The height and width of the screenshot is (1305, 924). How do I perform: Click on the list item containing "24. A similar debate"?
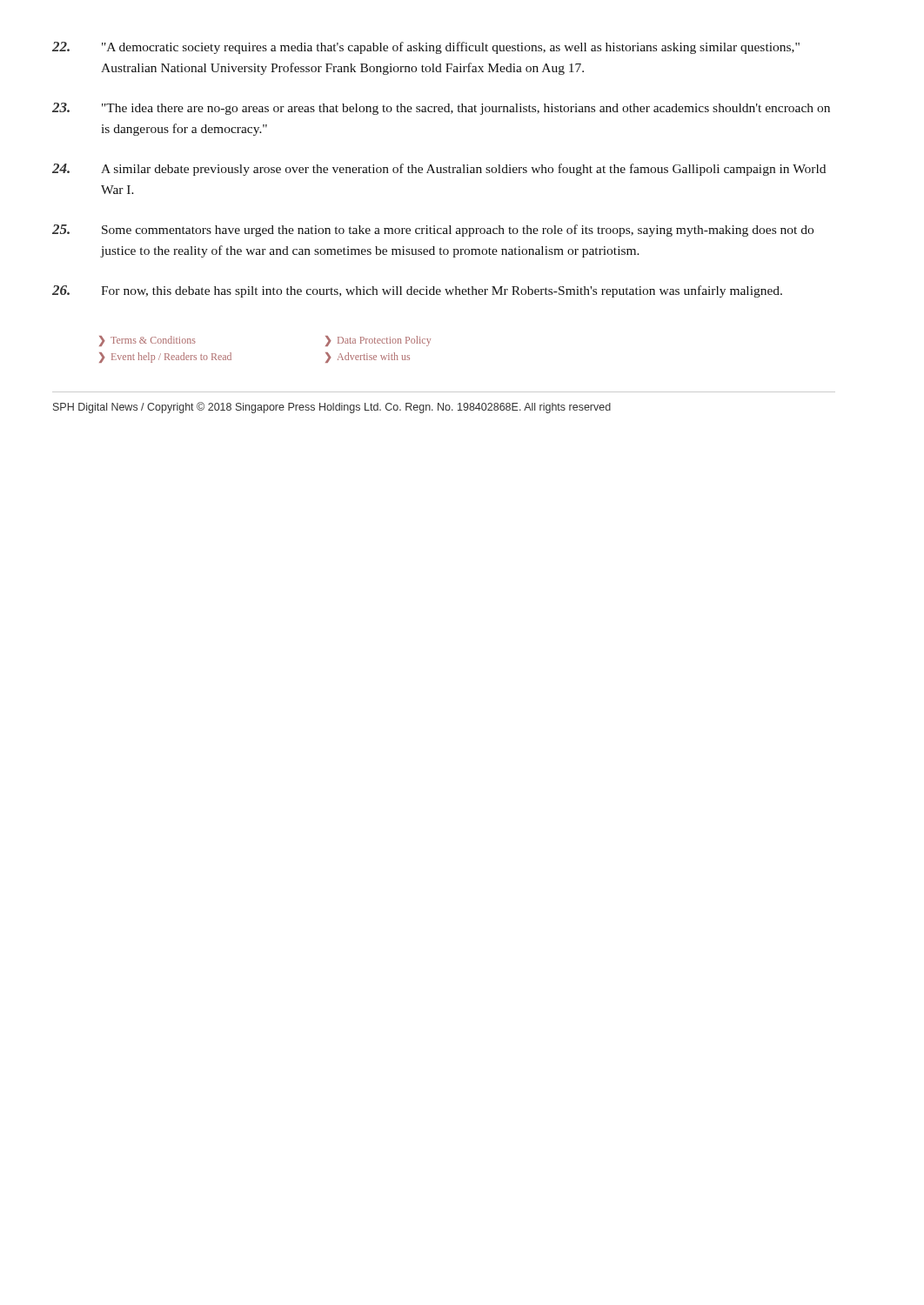[444, 179]
